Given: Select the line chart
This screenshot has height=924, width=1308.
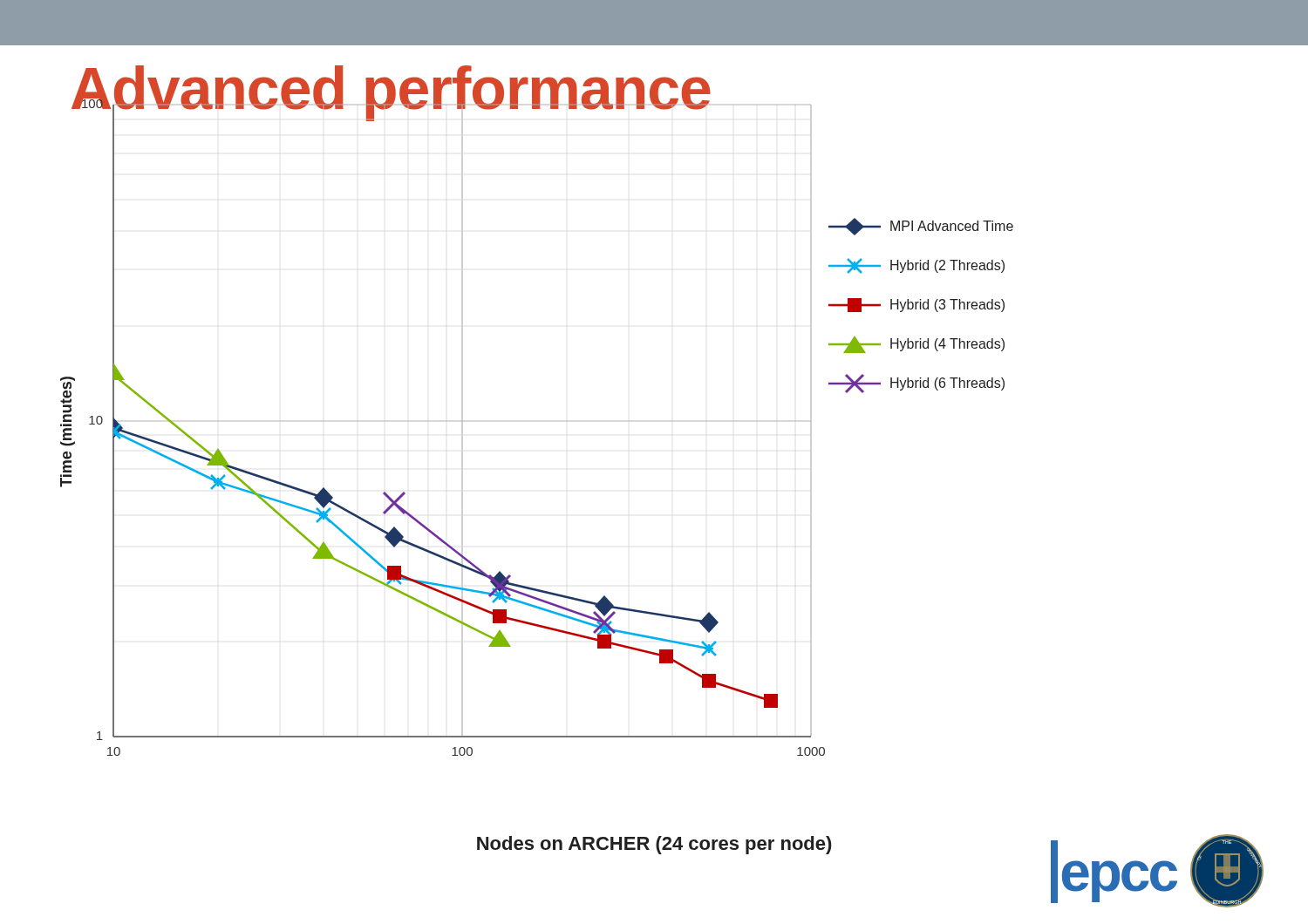Looking at the screenshot, I should (658, 458).
